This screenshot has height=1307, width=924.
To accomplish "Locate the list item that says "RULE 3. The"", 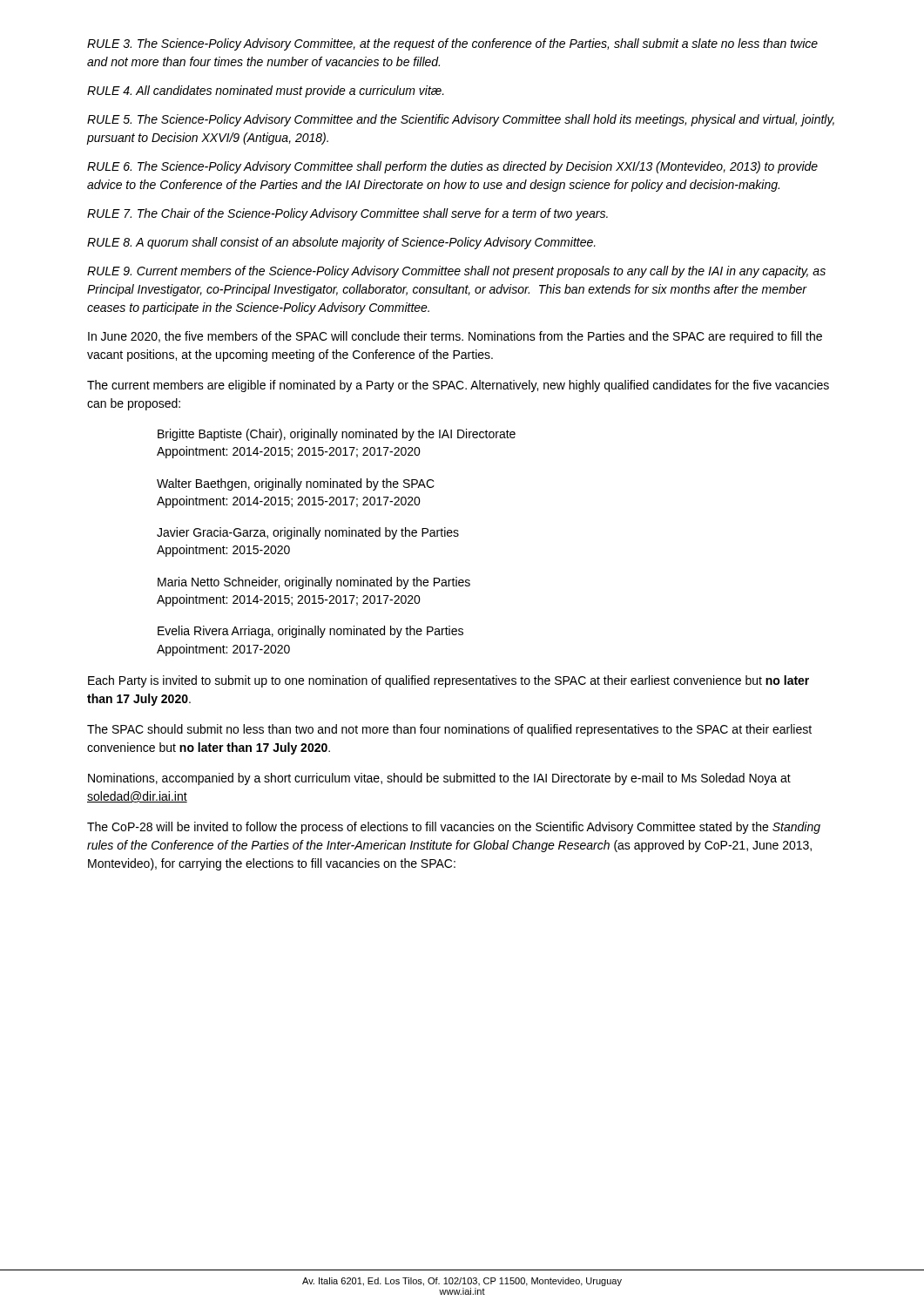I will coord(452,53).
